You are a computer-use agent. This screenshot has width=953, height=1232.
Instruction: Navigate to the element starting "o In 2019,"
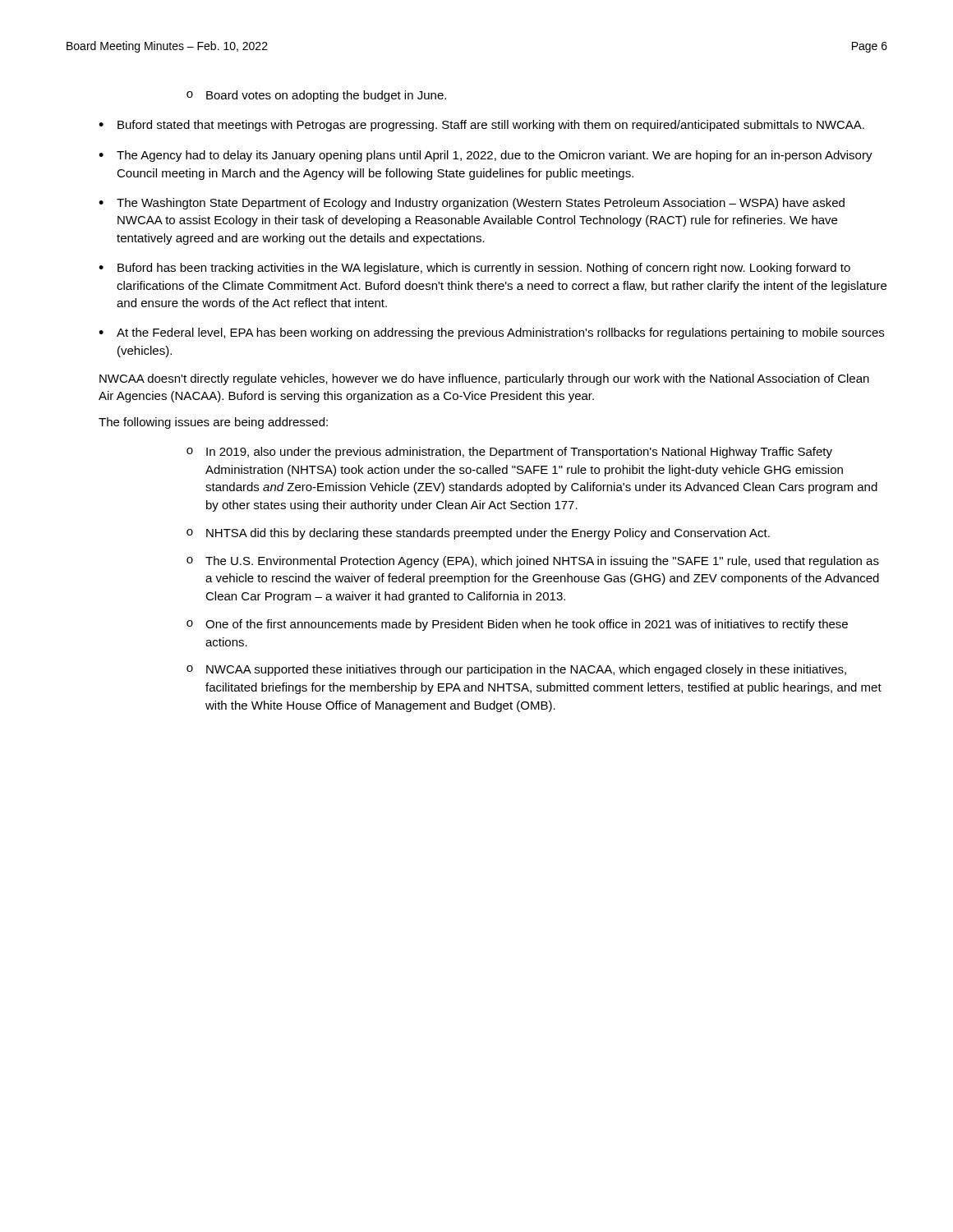[x=534, y=478]
